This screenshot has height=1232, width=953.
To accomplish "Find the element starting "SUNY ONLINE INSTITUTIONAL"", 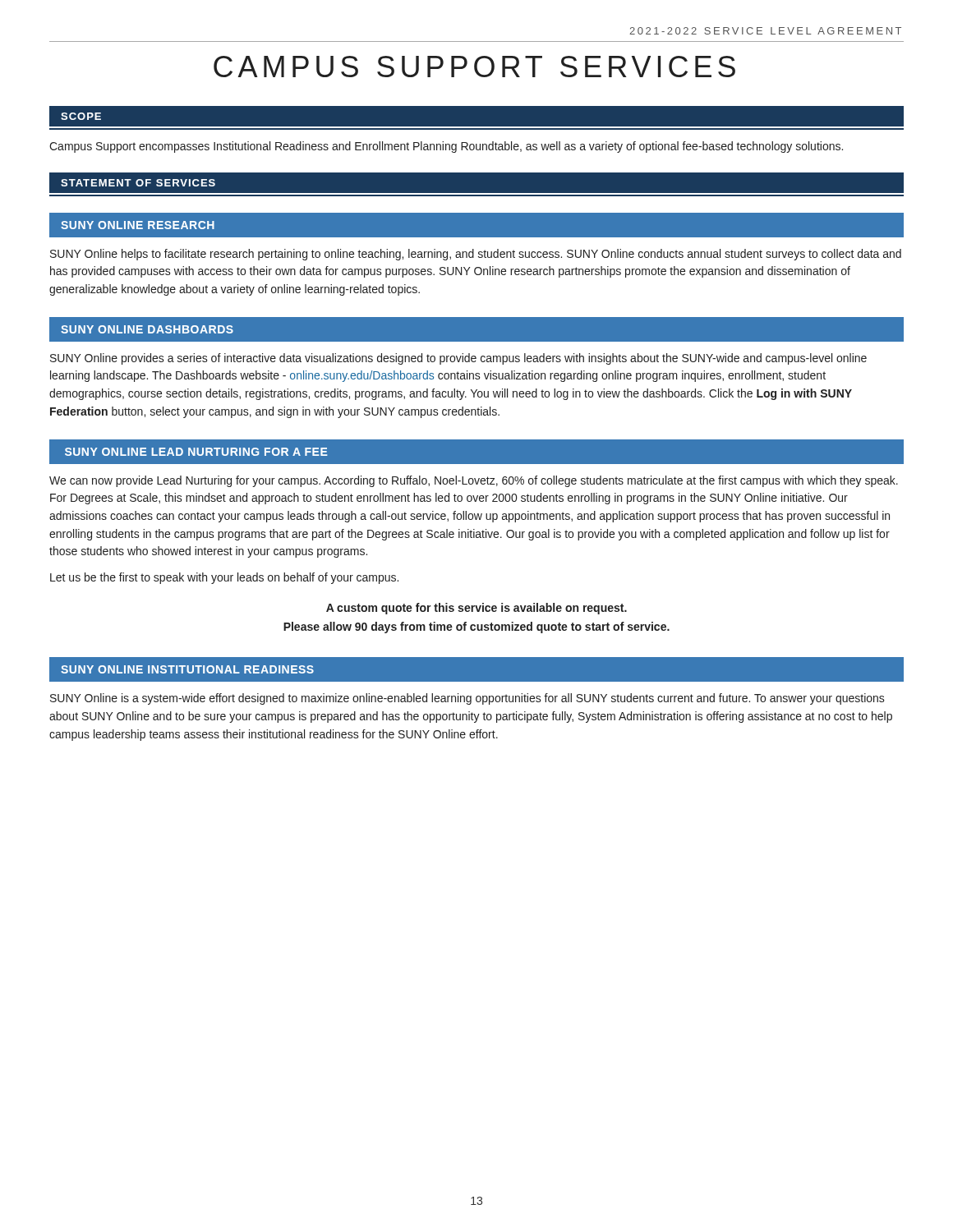I will pyautogui.click(x=188, y=670).
